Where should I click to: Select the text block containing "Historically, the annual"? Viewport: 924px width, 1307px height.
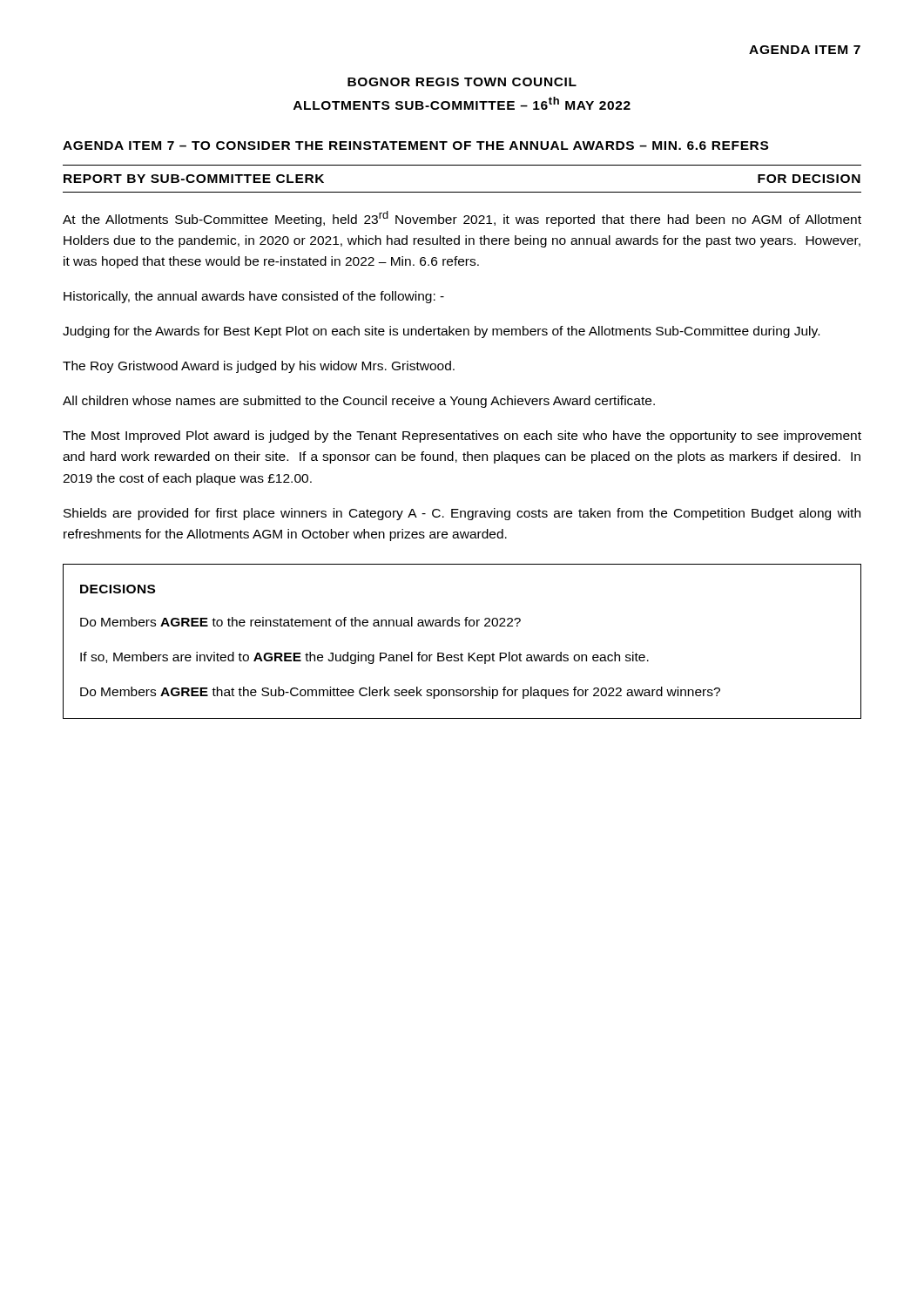coord(254,296)
